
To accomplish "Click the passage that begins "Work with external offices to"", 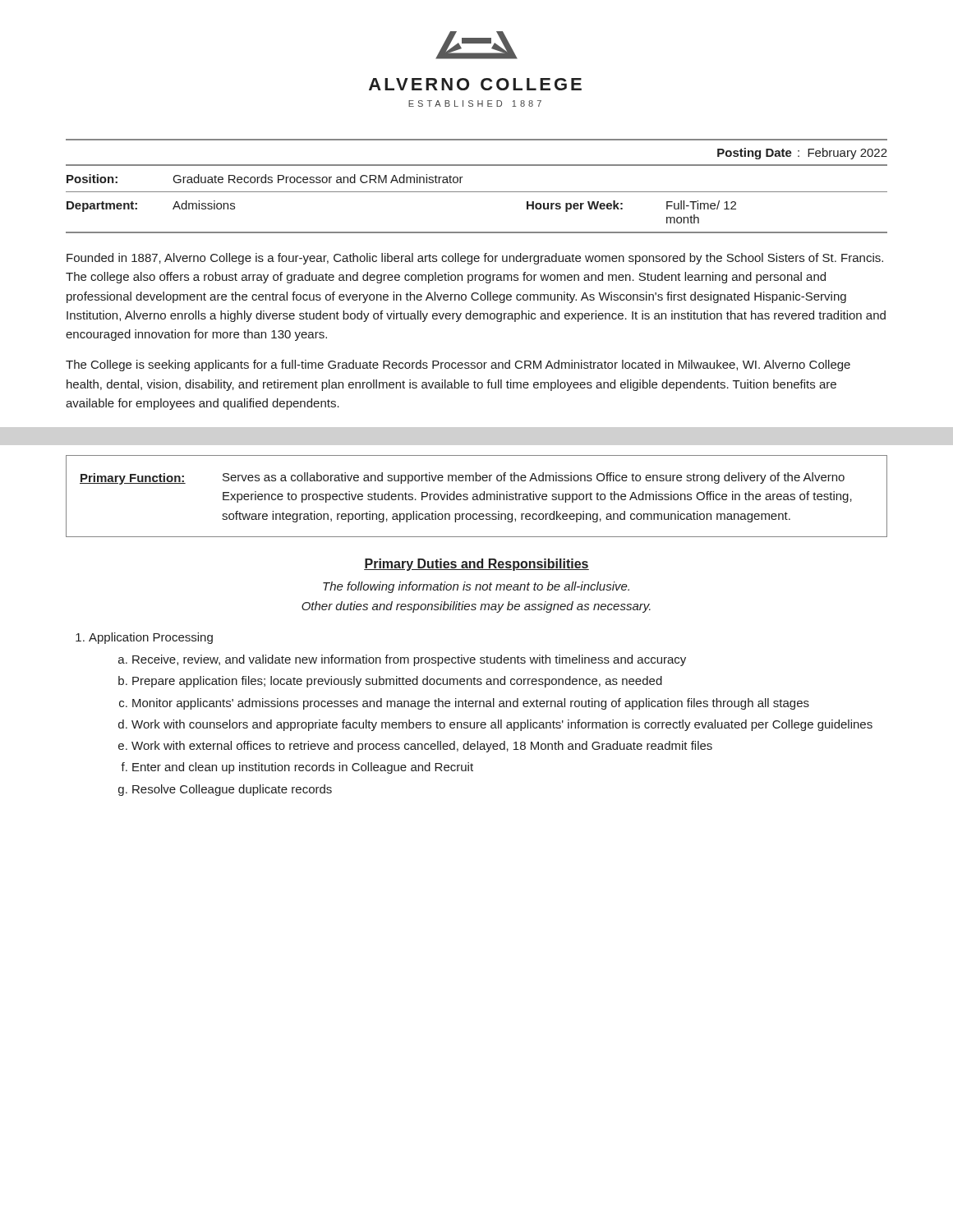I will pos(422,745).
